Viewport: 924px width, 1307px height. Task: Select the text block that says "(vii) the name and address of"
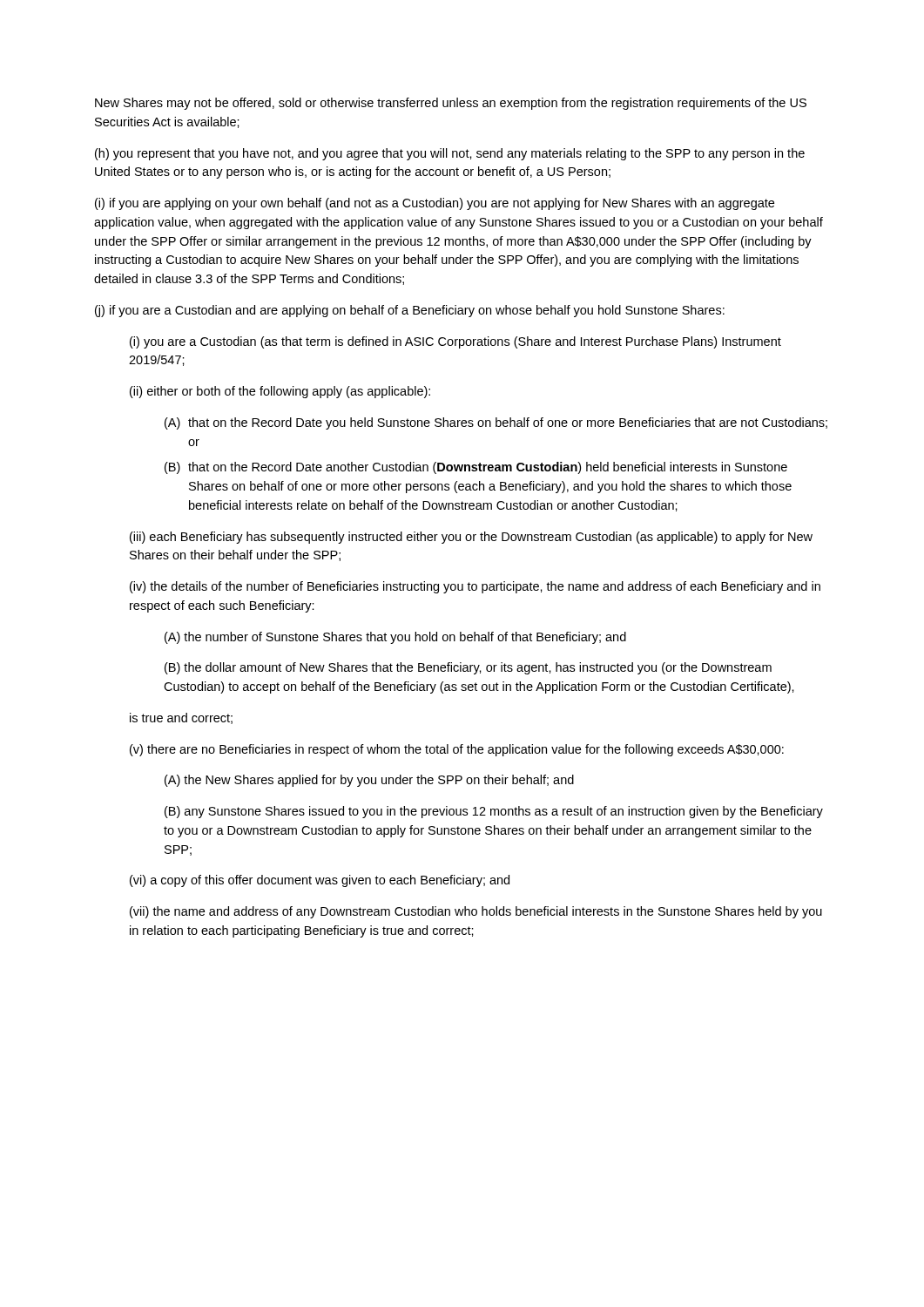coord(476,921)
